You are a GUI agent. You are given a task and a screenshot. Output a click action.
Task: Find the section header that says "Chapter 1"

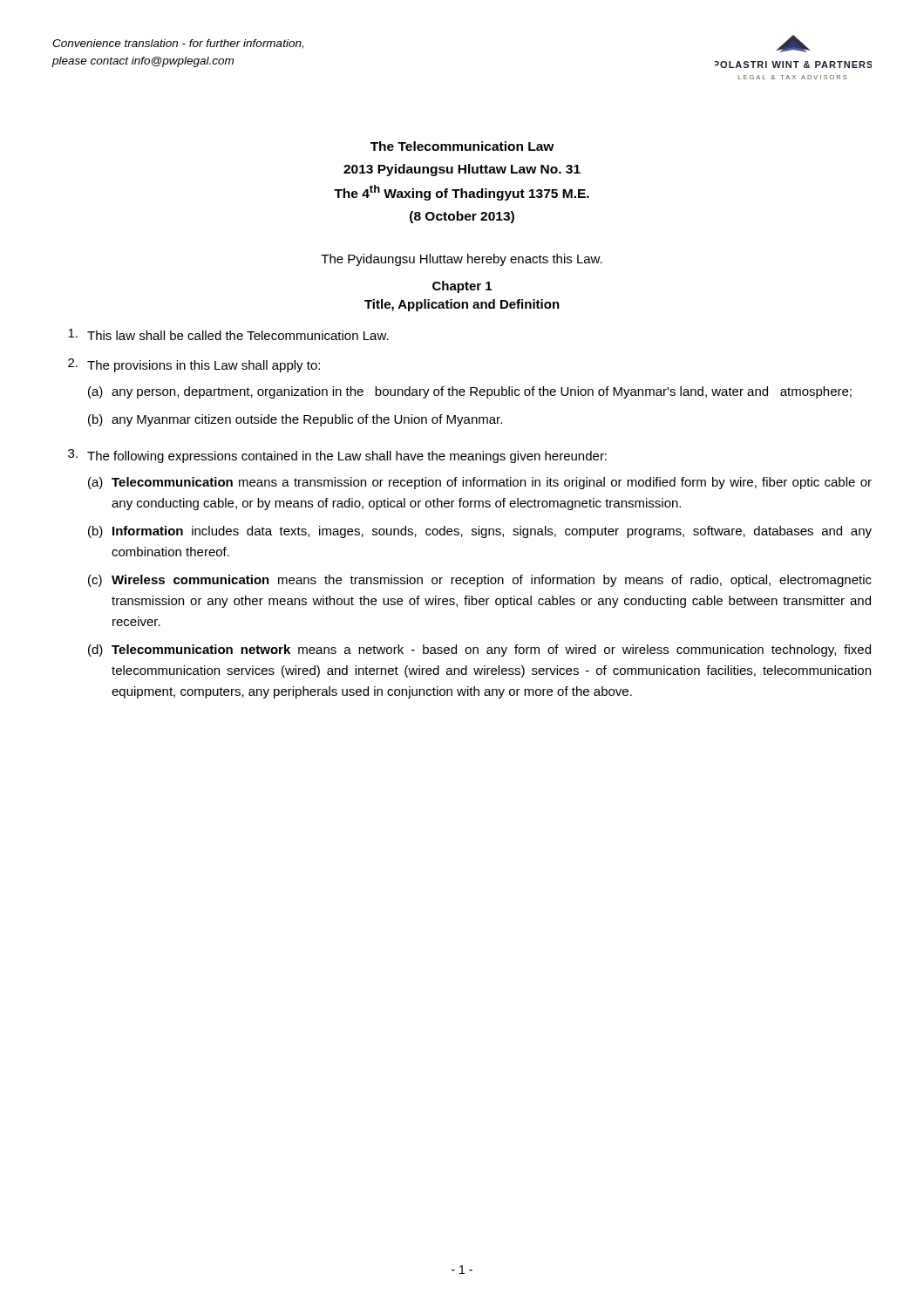(x=462, y=286)
